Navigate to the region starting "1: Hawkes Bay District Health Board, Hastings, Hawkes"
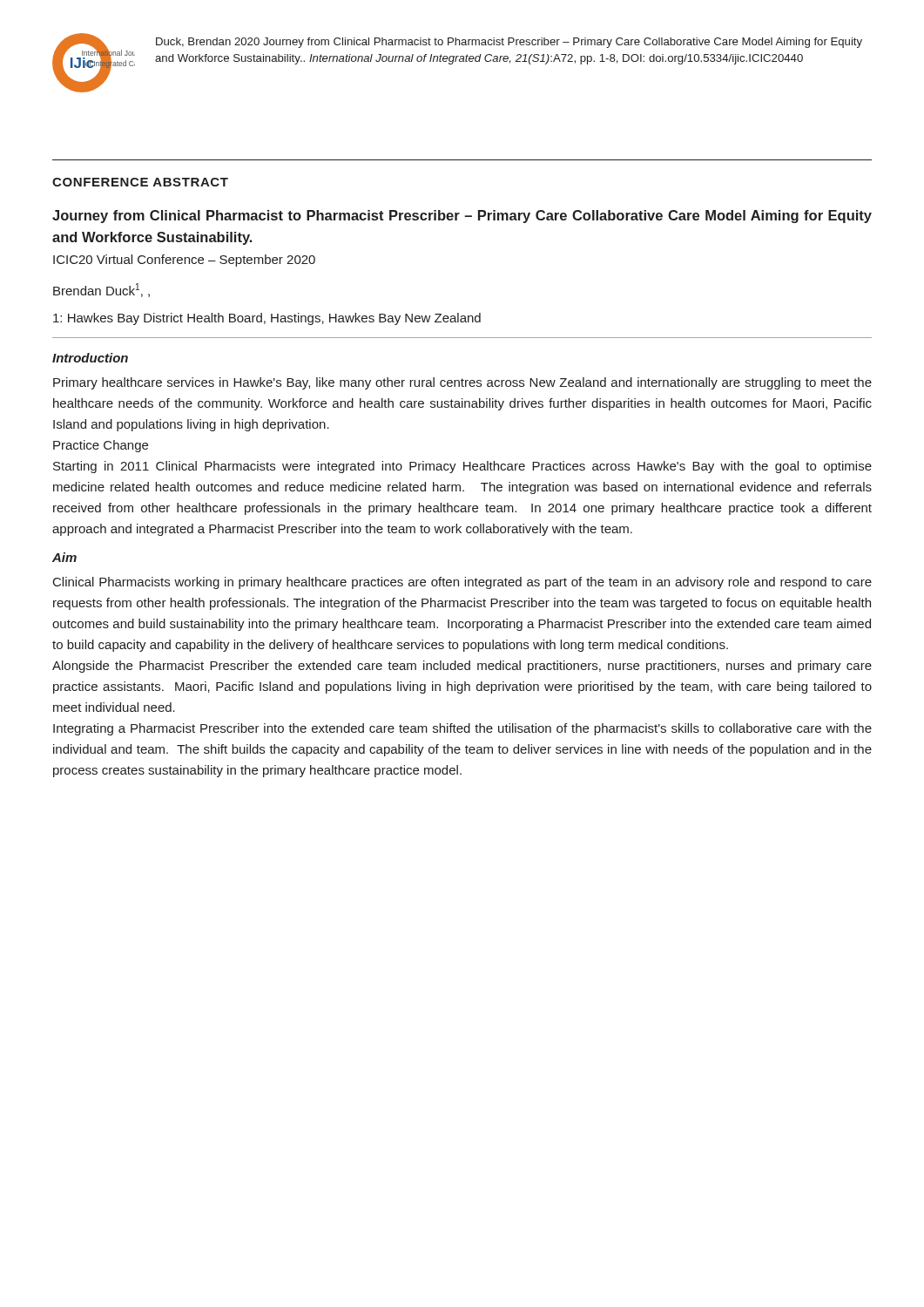The width and height of the screenshot is (924, 1307). click(267, 317)
